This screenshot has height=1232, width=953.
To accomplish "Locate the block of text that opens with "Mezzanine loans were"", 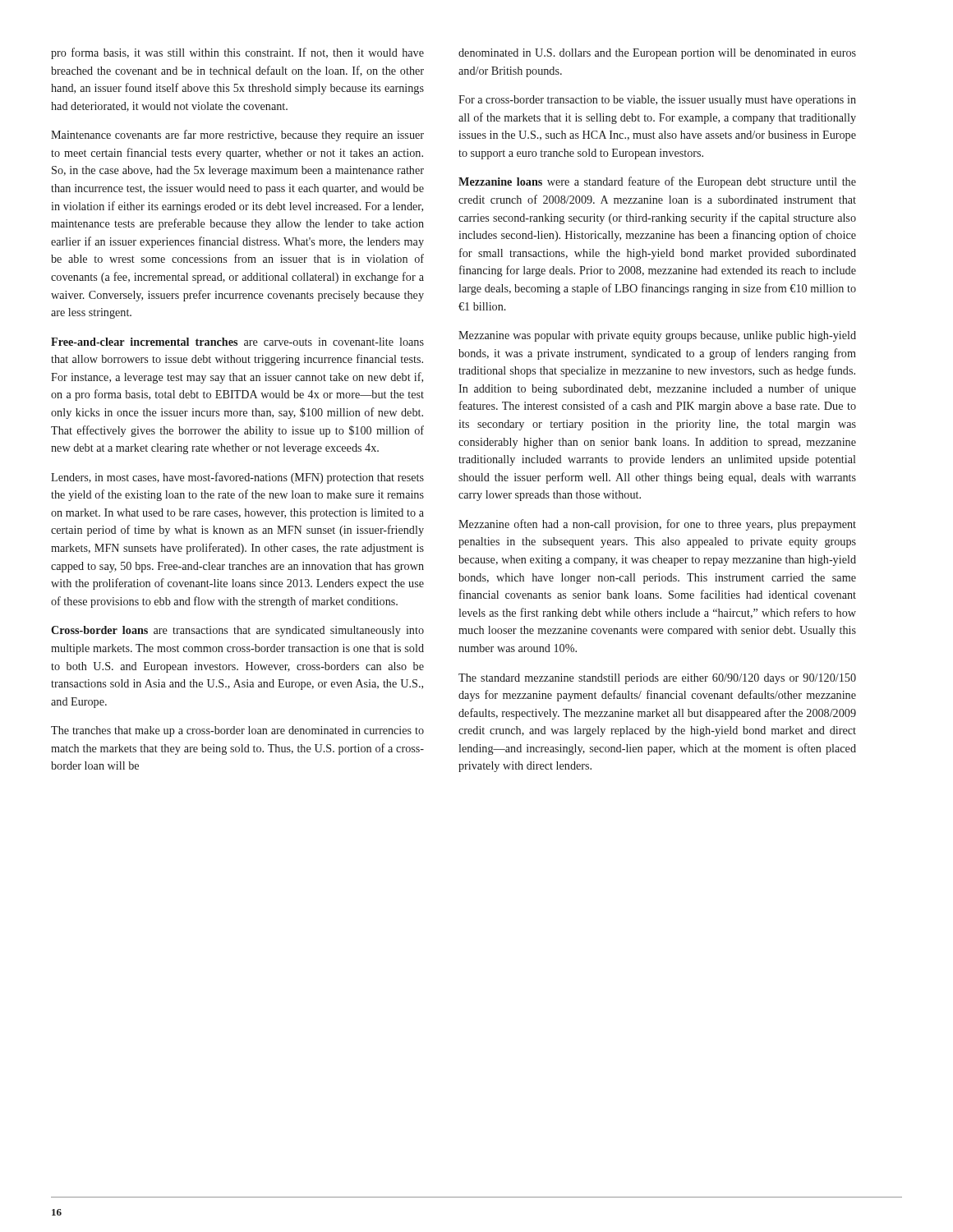I will tap(657, 245).
